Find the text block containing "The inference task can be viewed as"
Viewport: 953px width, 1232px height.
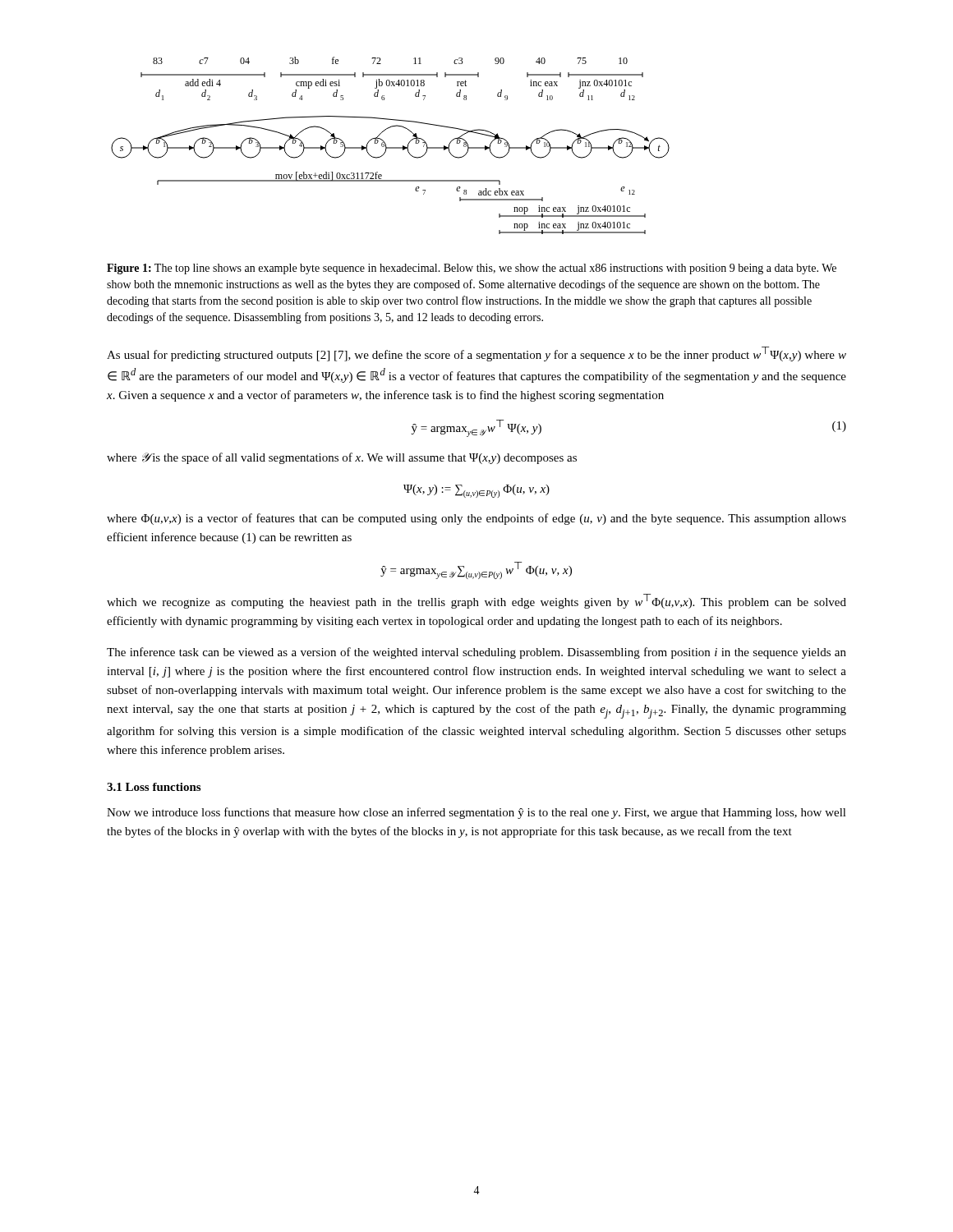[476, 701]
